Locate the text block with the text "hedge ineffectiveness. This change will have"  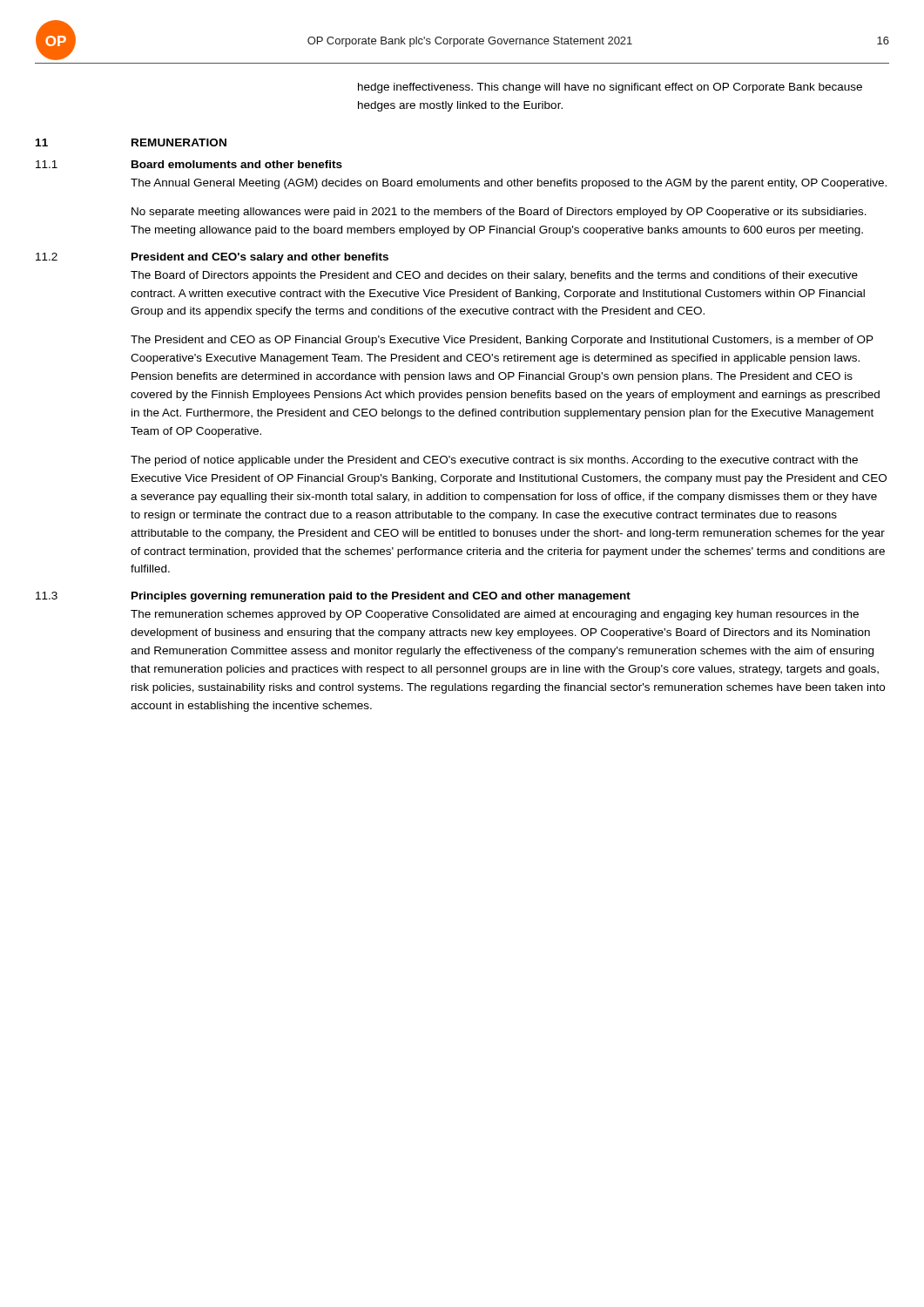(x=610, y=96)
